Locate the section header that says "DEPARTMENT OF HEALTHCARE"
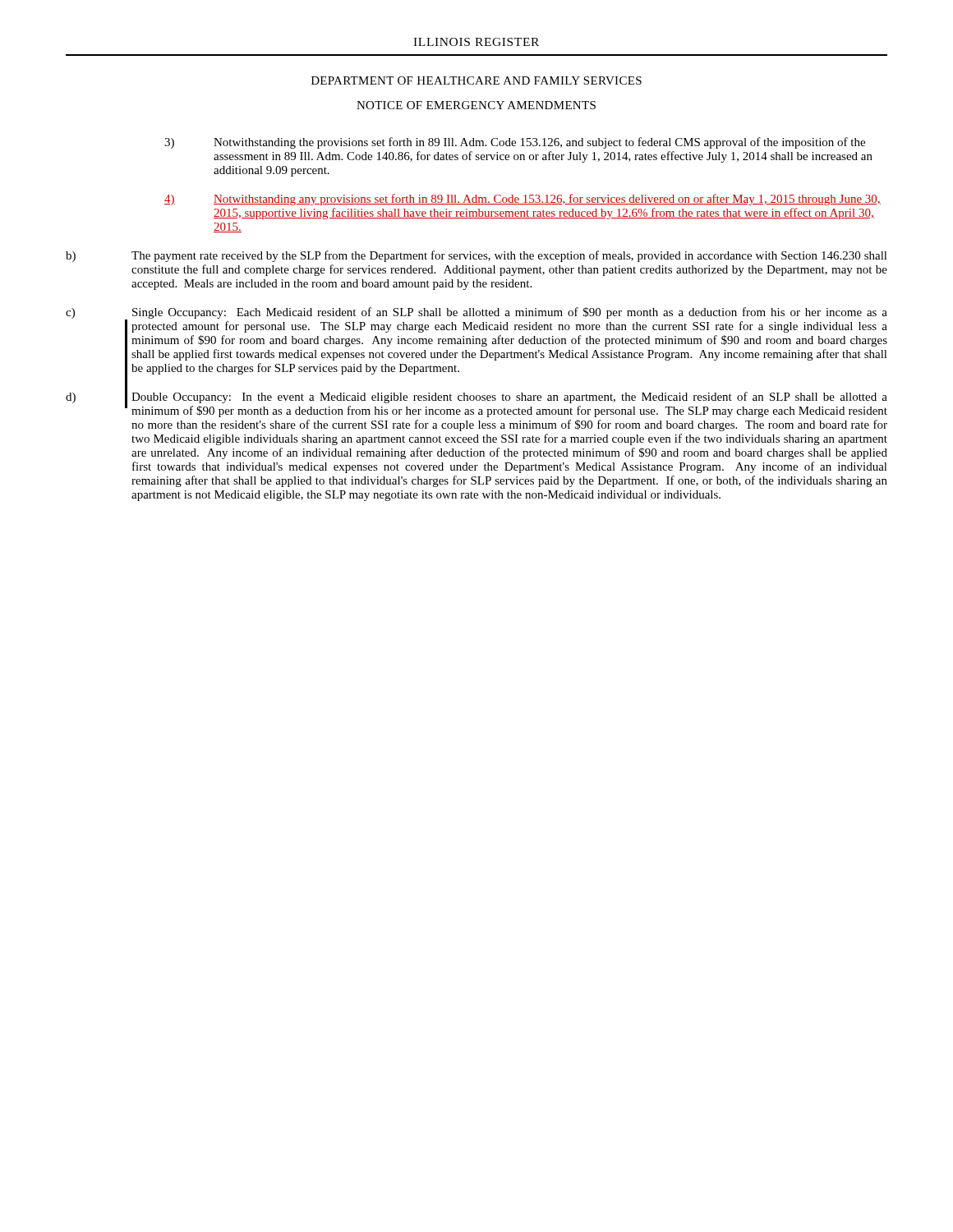The width and height of the screenshot is (953, 1232). click(x=476, y=81)
